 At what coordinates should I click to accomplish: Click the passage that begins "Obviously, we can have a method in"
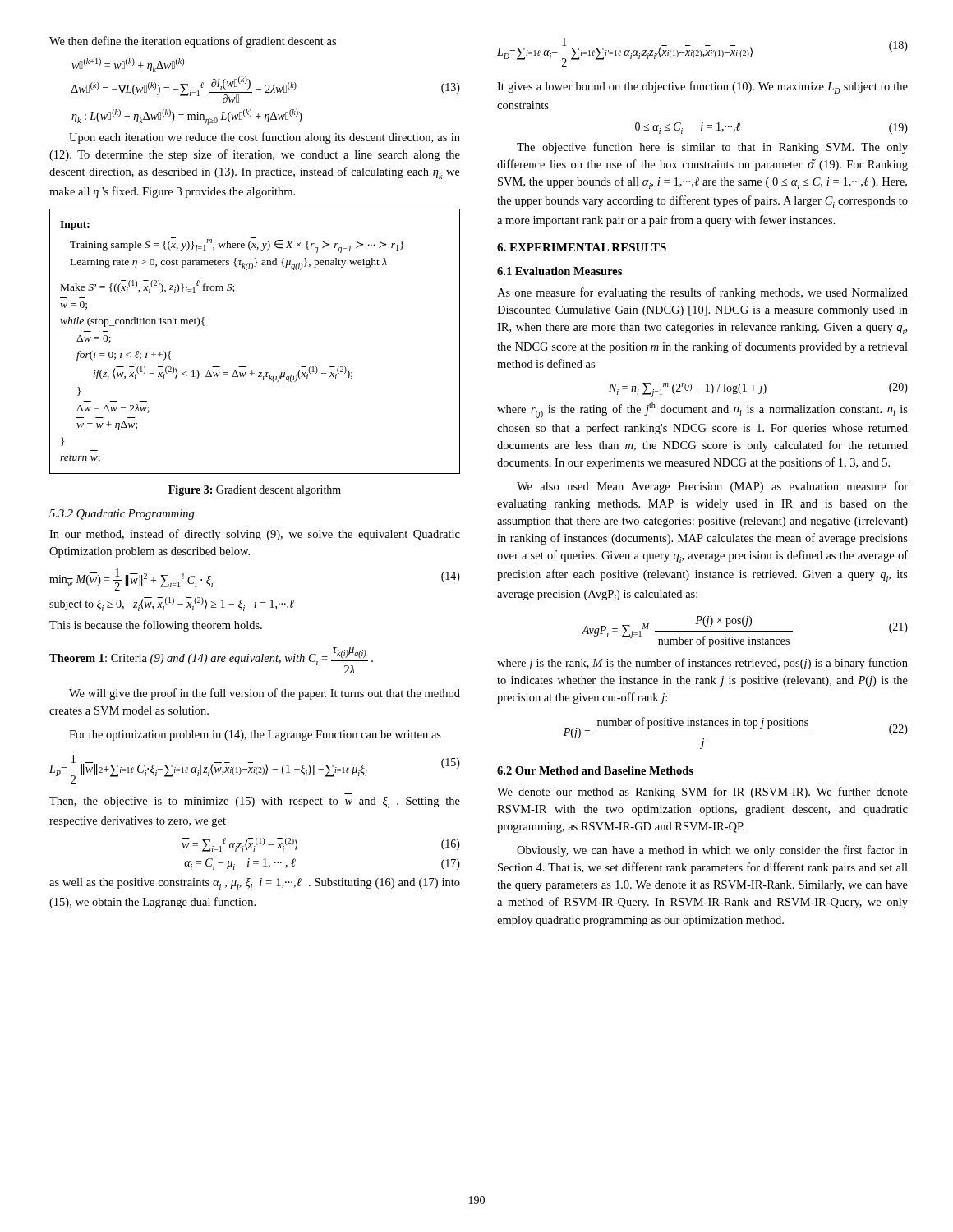702,885
